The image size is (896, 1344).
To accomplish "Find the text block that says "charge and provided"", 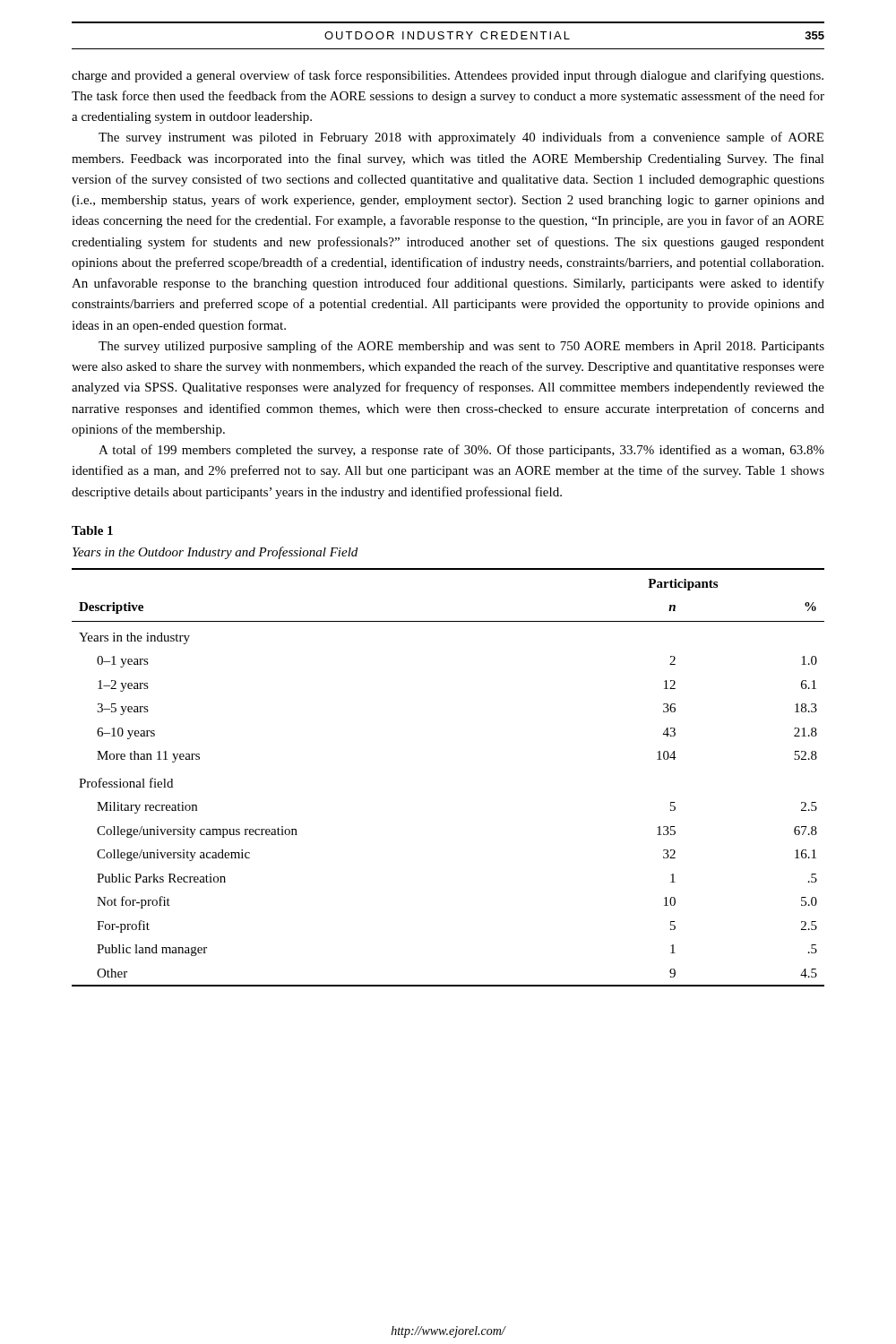I will (x=448, y=284).
